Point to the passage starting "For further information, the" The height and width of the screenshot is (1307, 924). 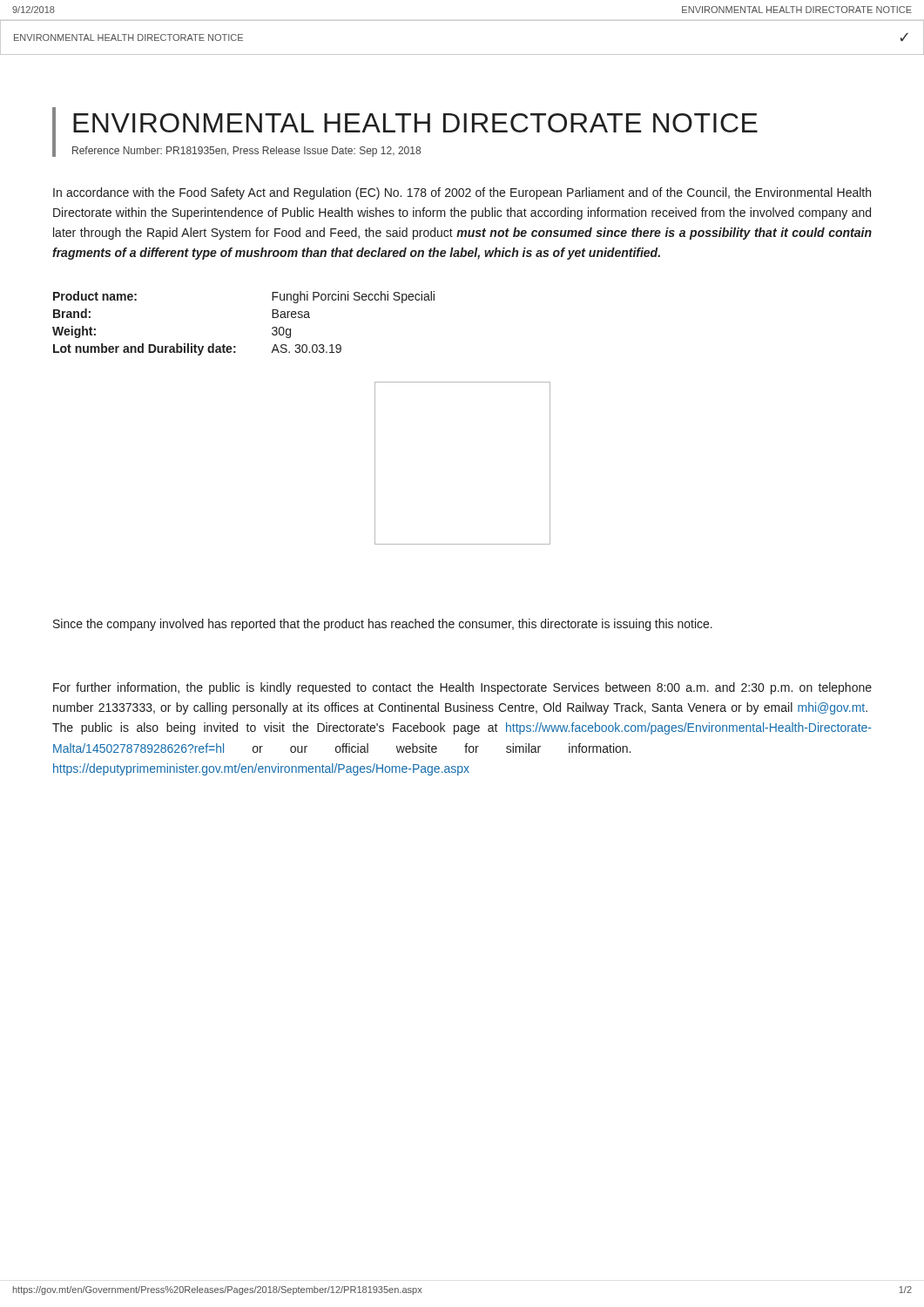coord(462,728)
